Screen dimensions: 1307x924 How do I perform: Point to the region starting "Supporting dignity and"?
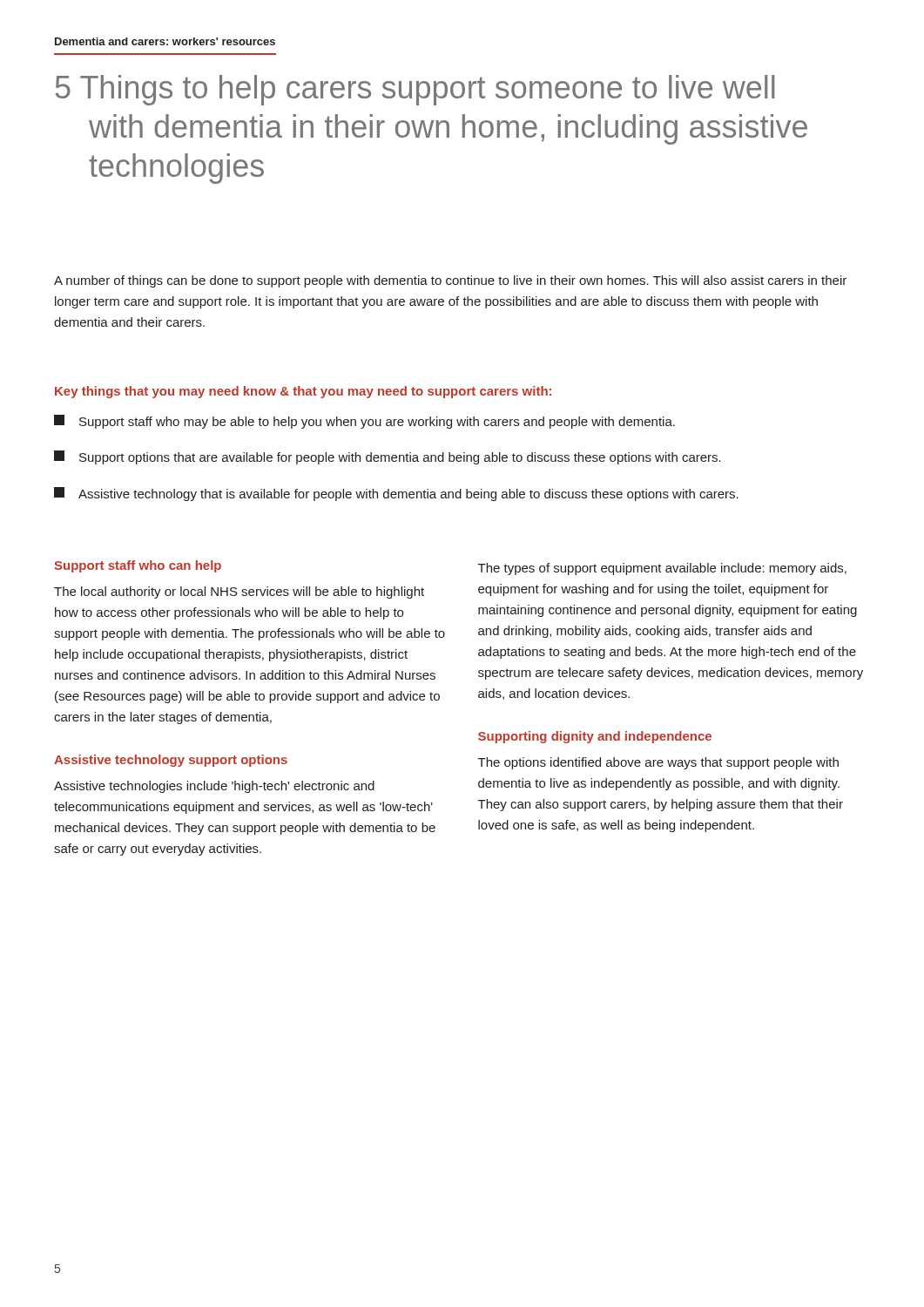coord(595,736)
